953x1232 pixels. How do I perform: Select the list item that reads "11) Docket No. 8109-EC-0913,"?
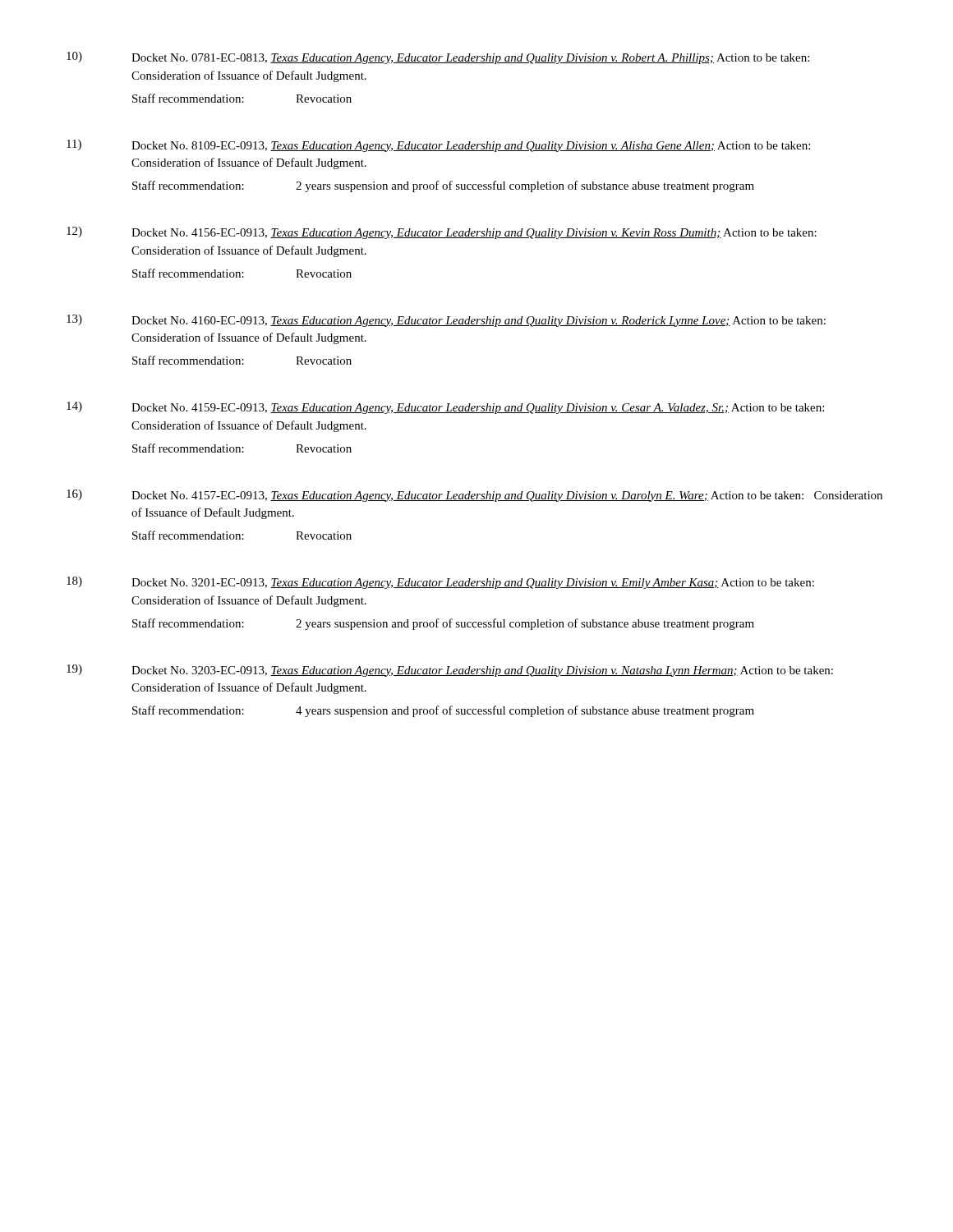tap(438, 146)
